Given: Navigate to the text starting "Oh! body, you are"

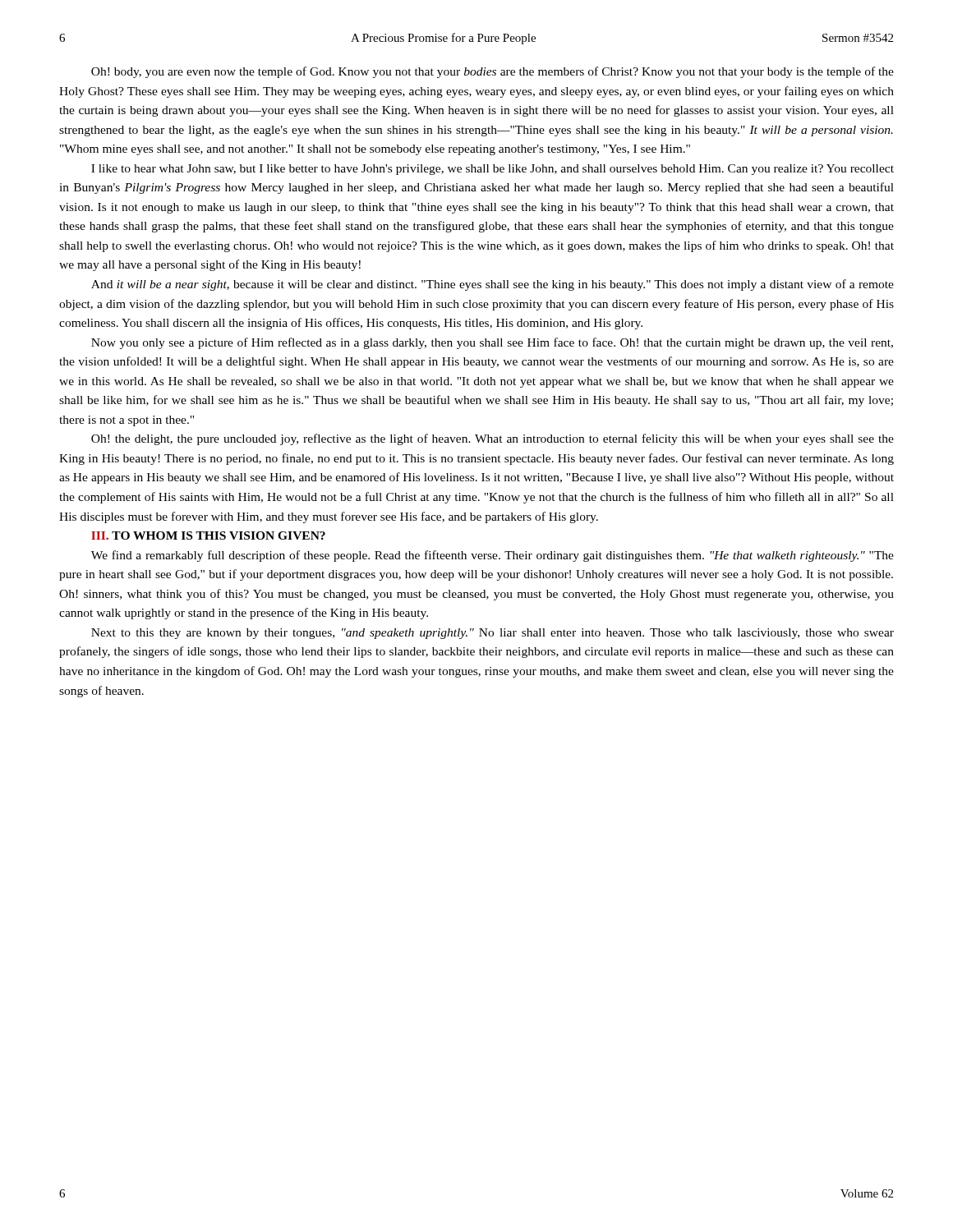Looking at the screenshot, I should coord(476,110).
